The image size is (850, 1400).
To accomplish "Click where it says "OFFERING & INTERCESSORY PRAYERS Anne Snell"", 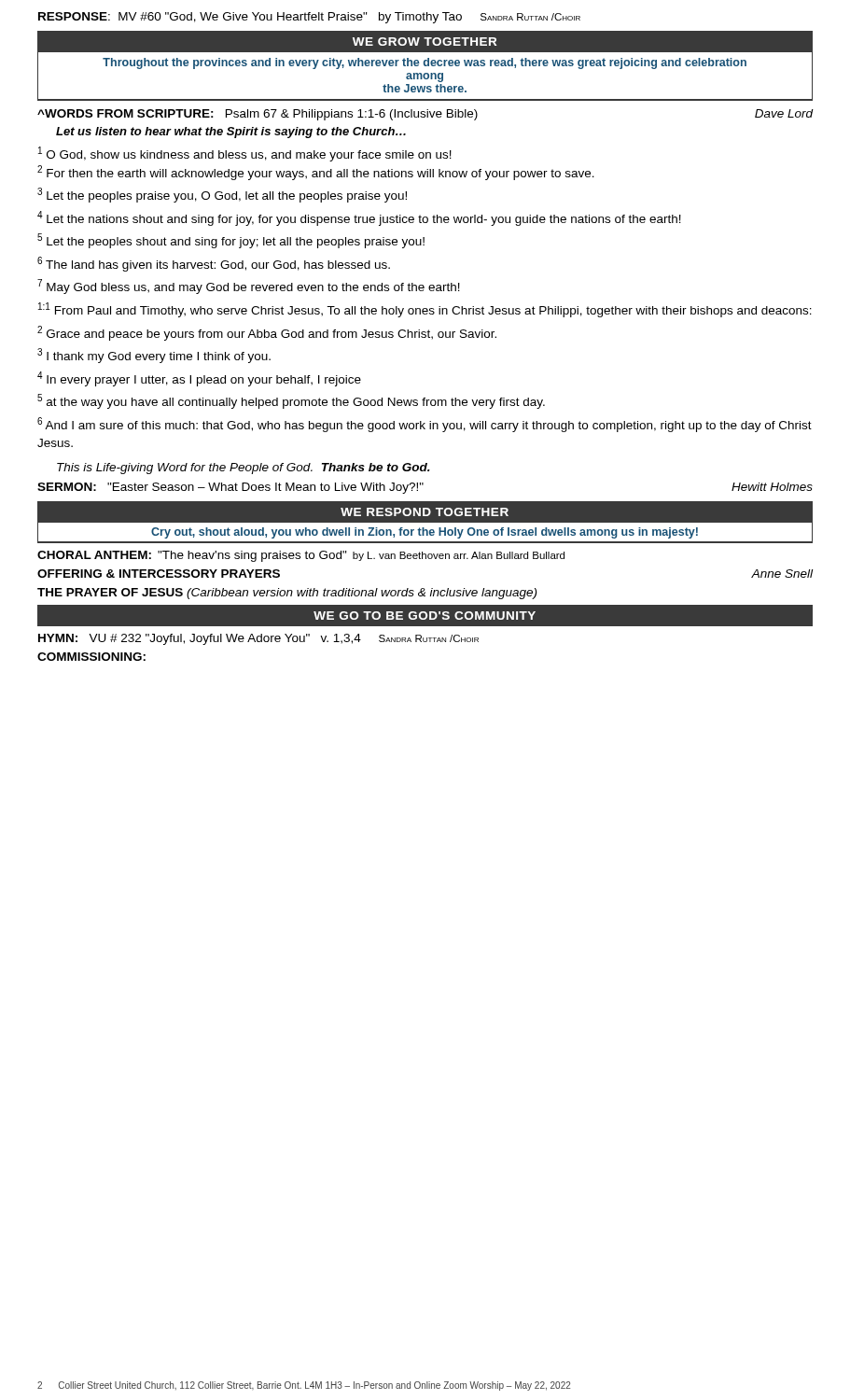I will click(159, 572).
